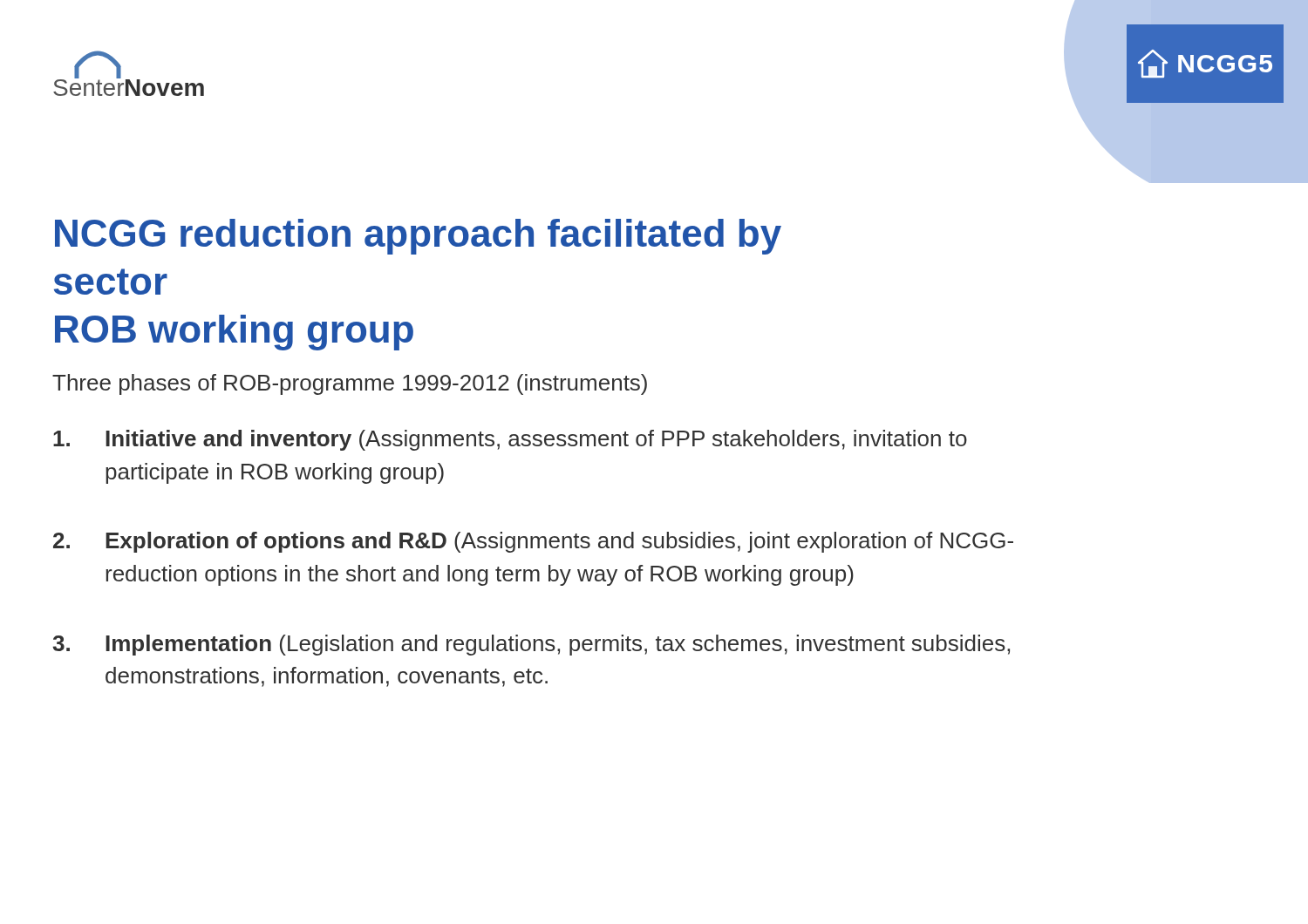The width and height of the screenshot is (1308, 924).
Task: Select the list item containing "Initiative and inventory (Assignments,"
Action: coord(554,456)
